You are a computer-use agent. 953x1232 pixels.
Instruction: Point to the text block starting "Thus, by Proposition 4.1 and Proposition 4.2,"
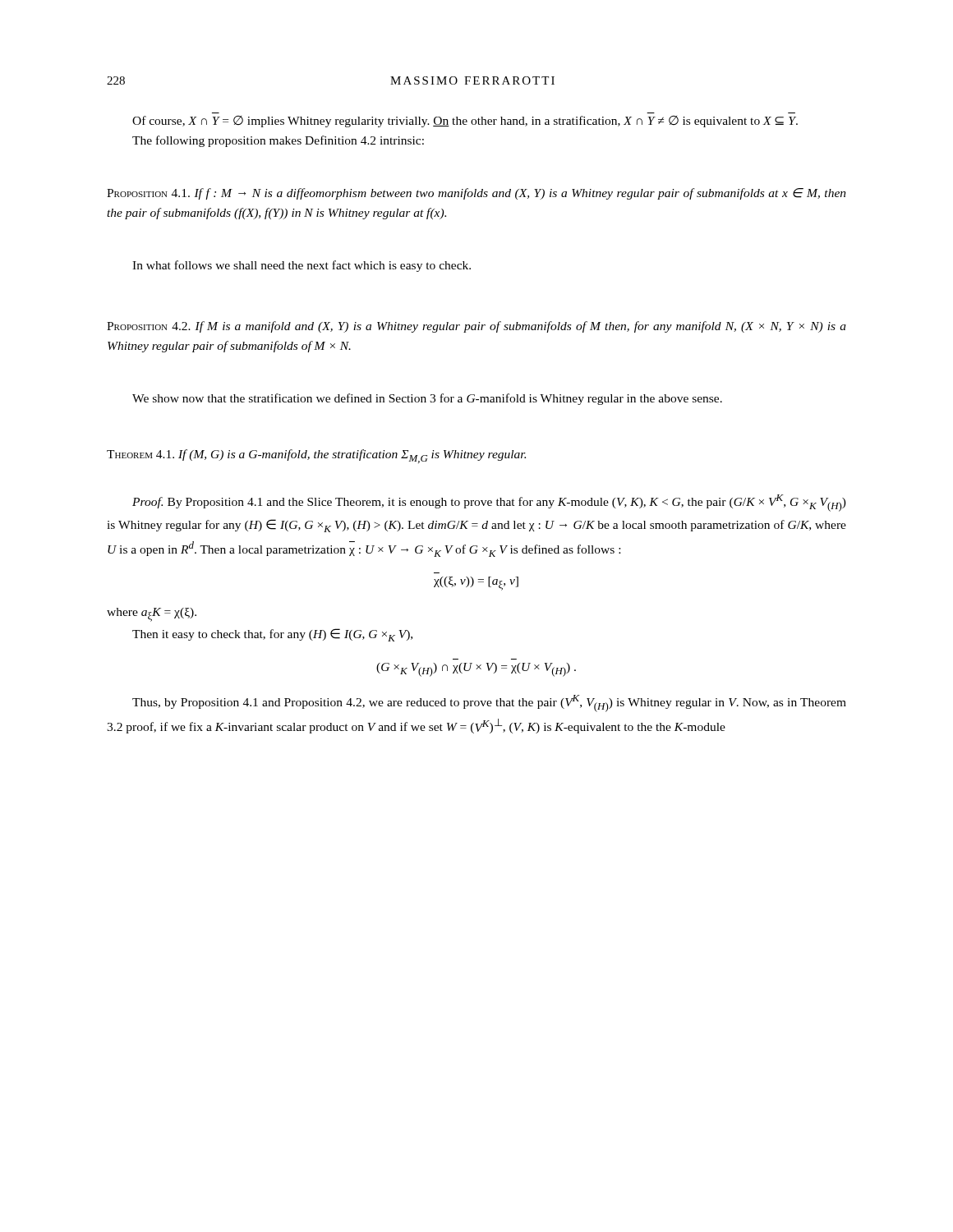coord(476,714)
